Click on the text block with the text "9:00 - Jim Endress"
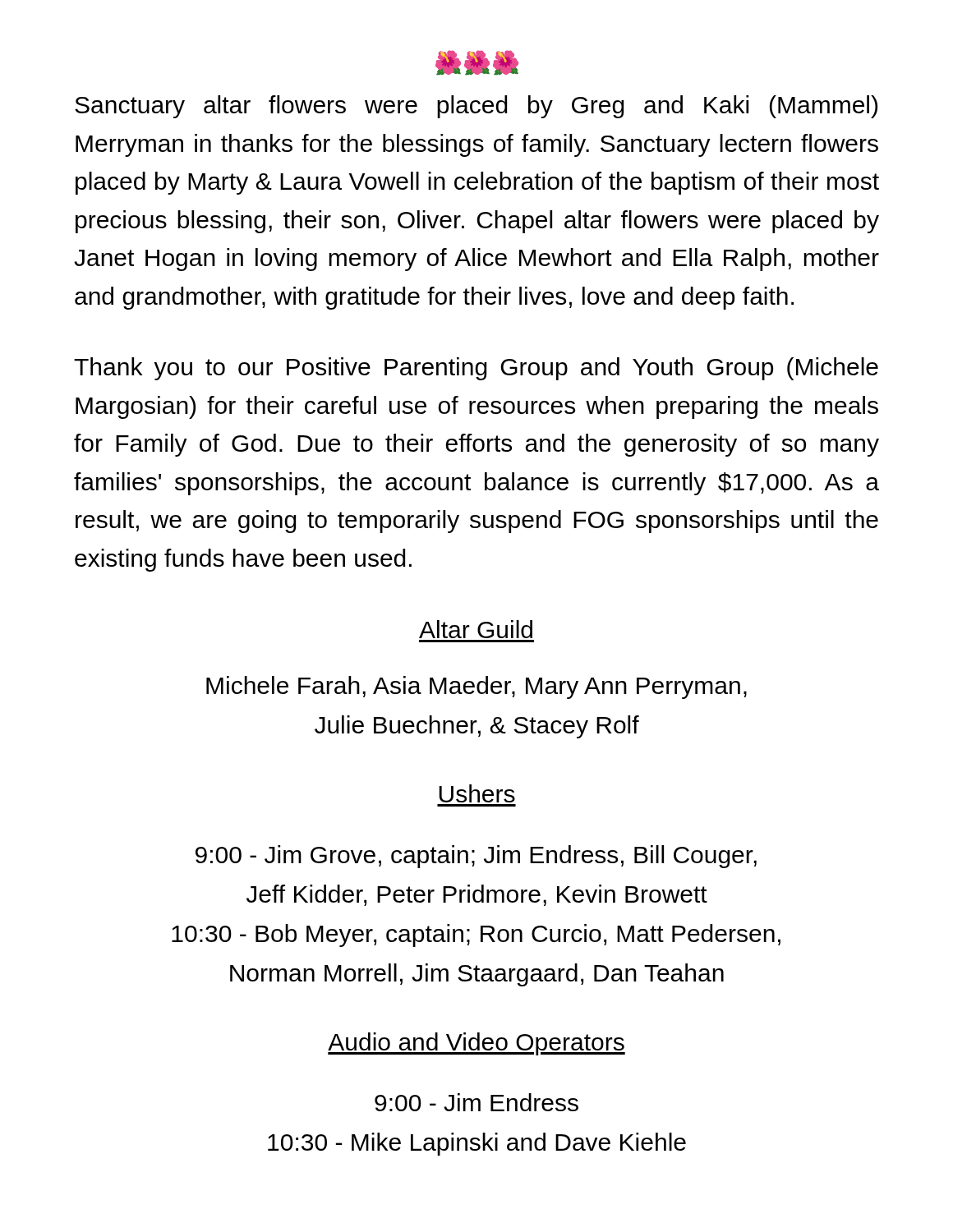 coord(476,1122)
